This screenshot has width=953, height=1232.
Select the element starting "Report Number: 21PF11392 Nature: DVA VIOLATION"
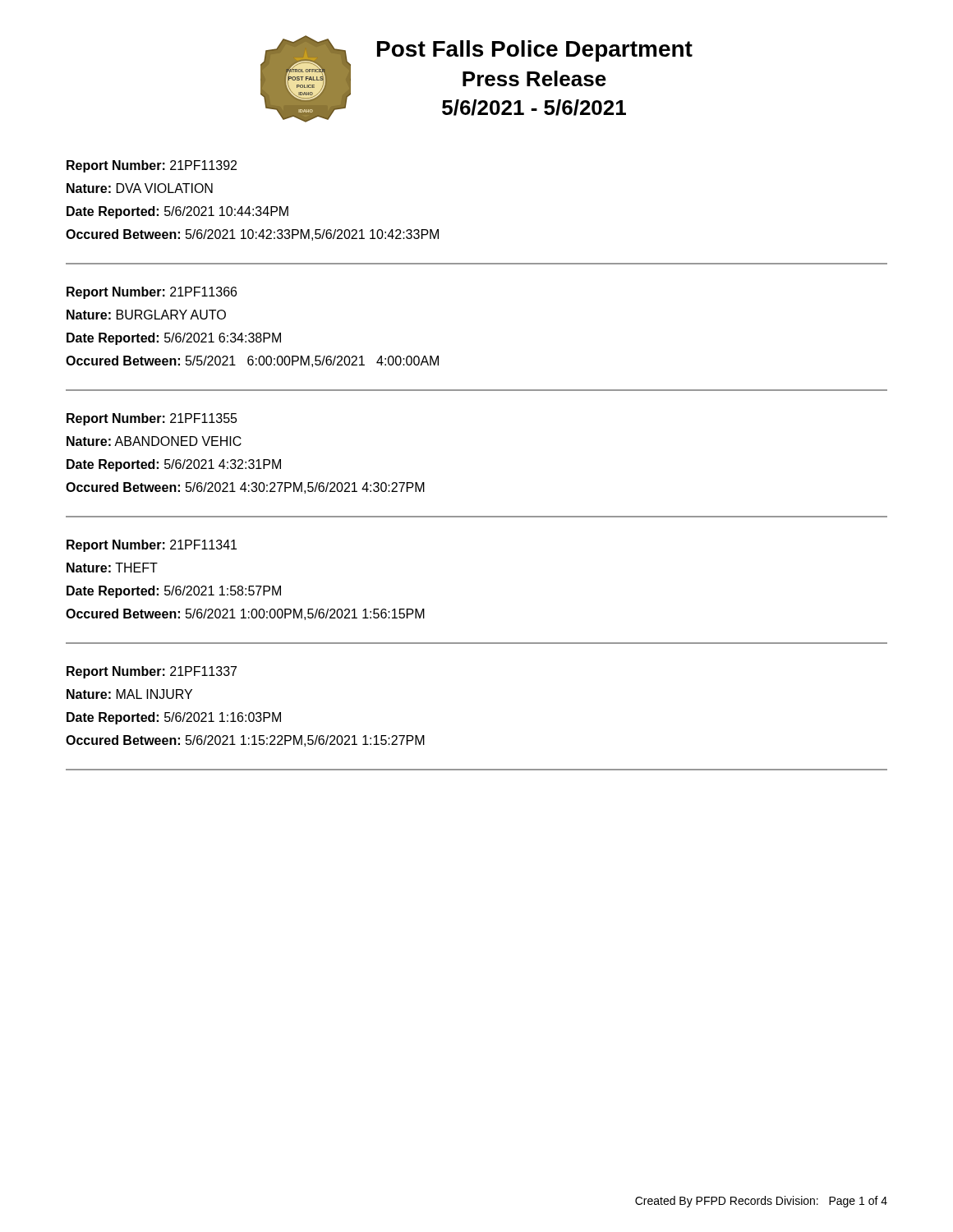click(152, 166)
